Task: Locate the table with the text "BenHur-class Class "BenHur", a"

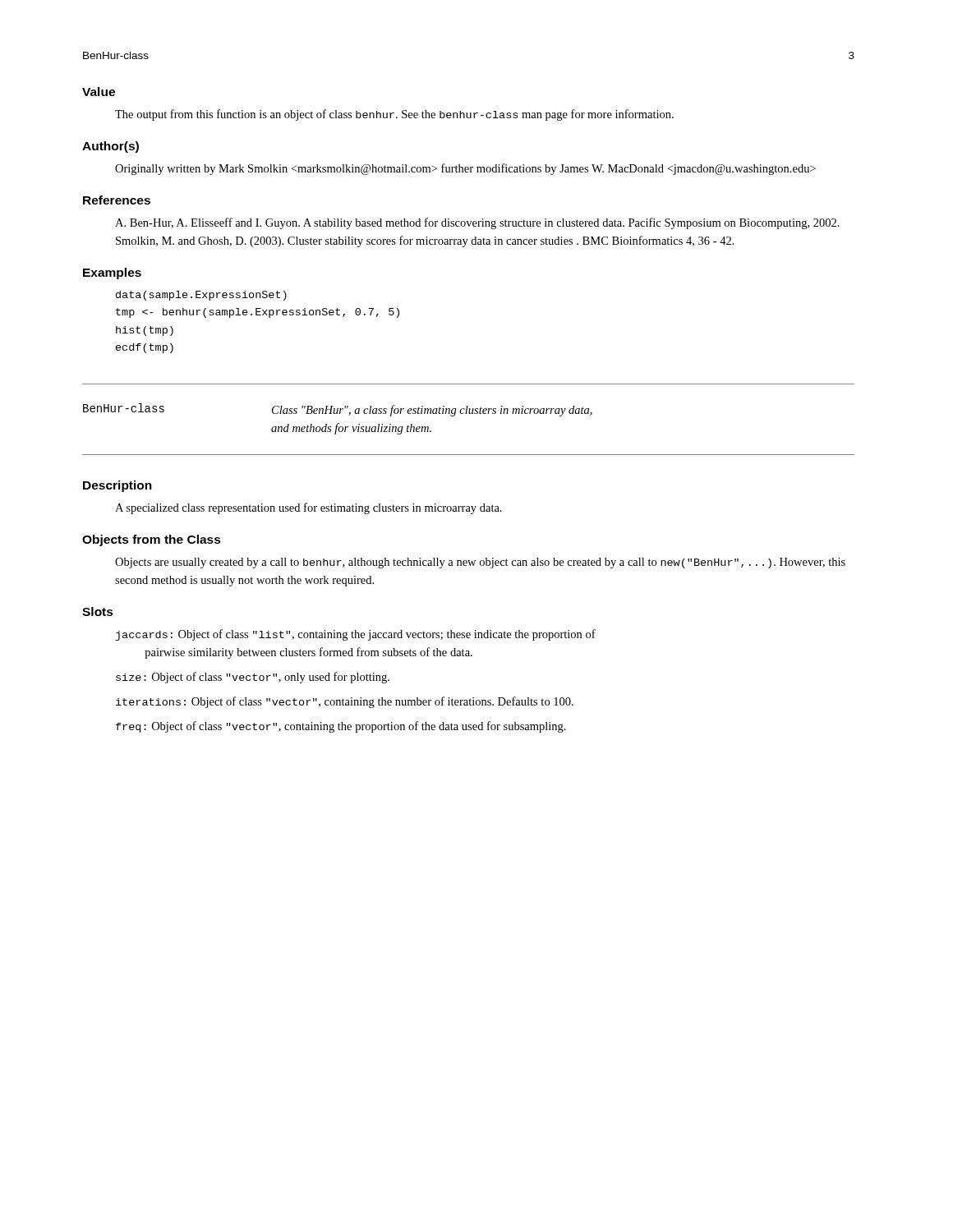Action: (468, 419)
